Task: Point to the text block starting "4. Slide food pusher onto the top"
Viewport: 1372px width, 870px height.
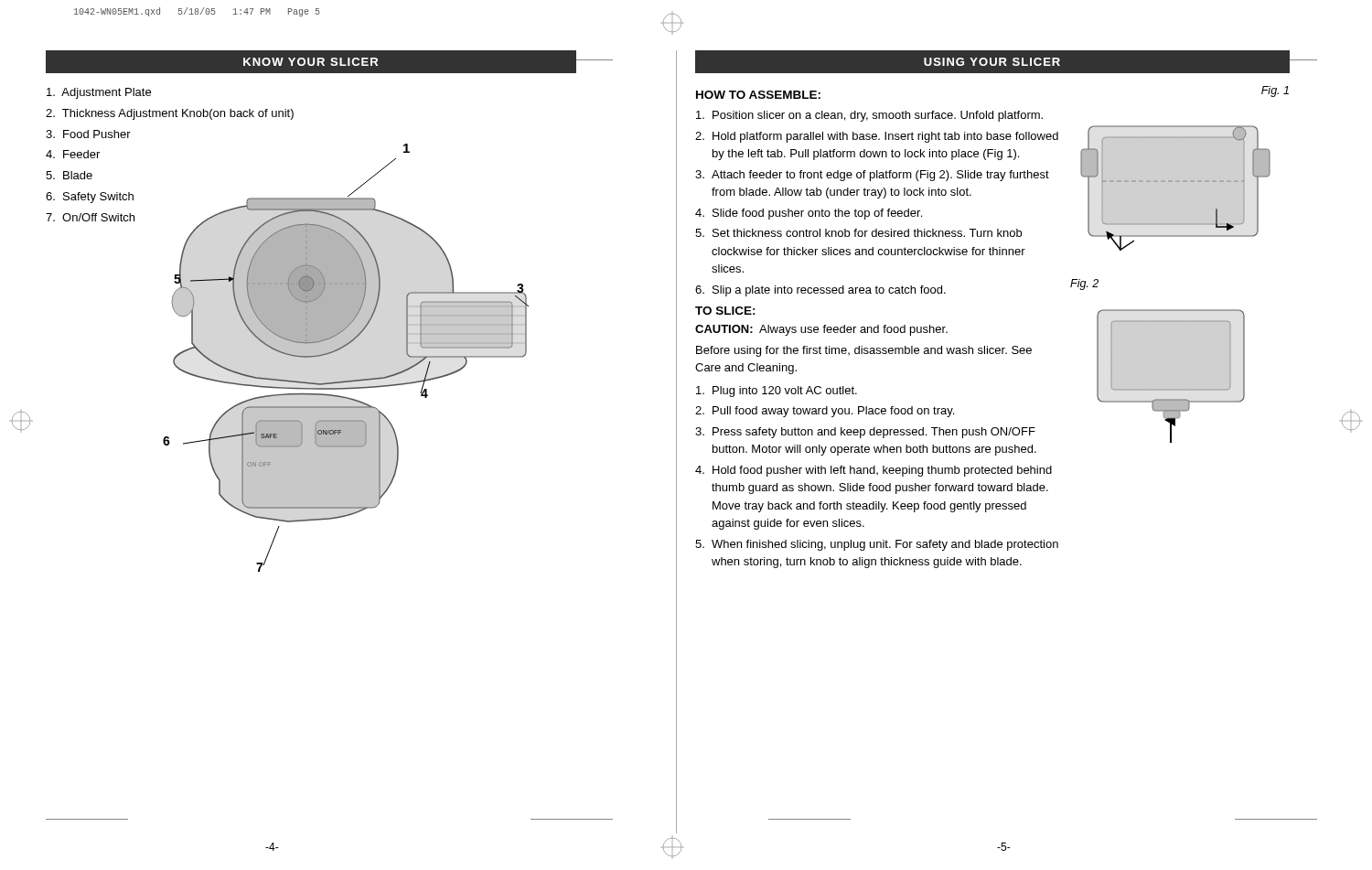Action: [x=809, y=212]
